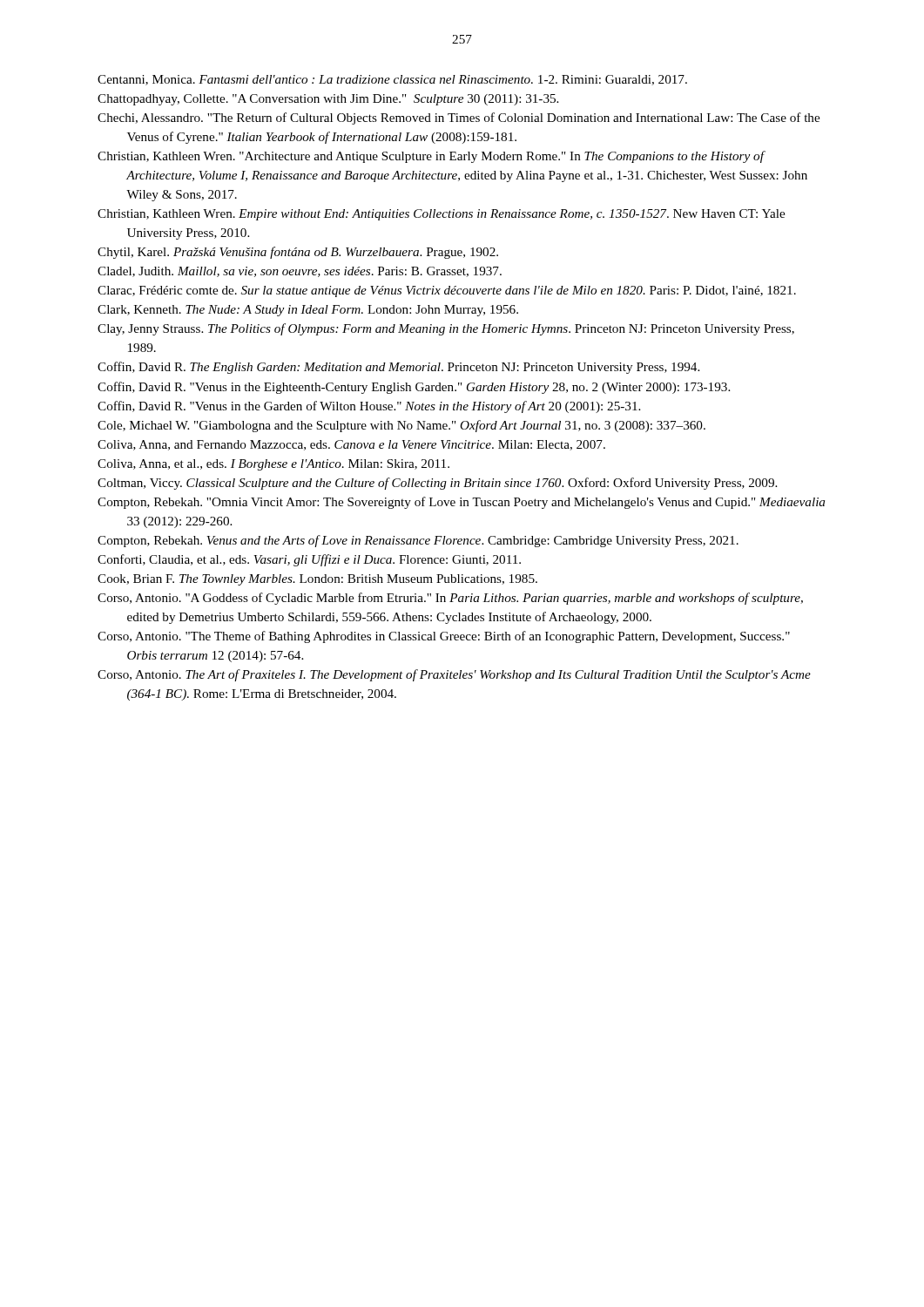This screenshot has height=1307, width=924.
Task: Point to the block beginning "Clarac, Frédéric comte"
Action: click(x=447, y=290)
